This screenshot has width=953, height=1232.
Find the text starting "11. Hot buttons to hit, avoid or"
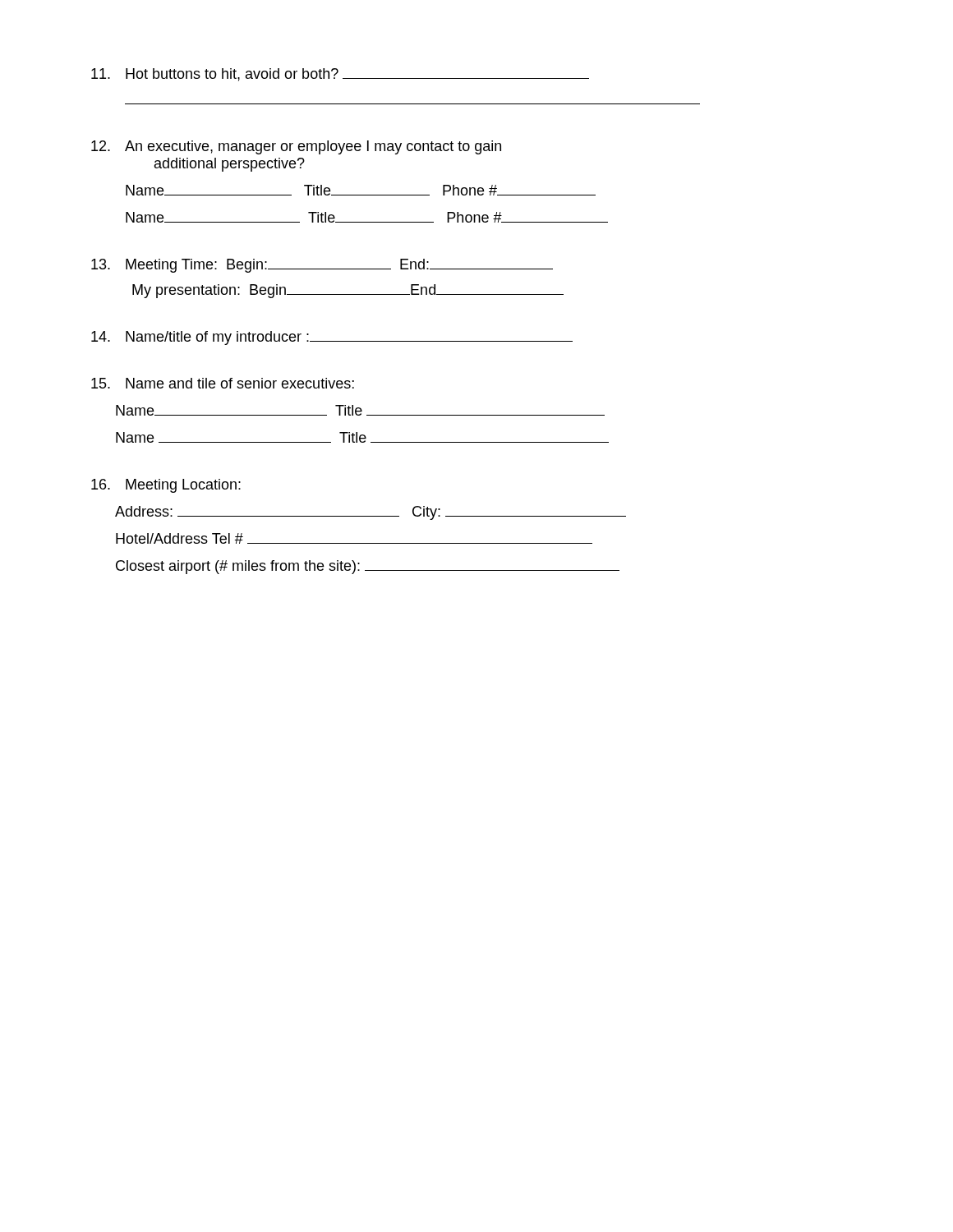click(x=476, y=87)
